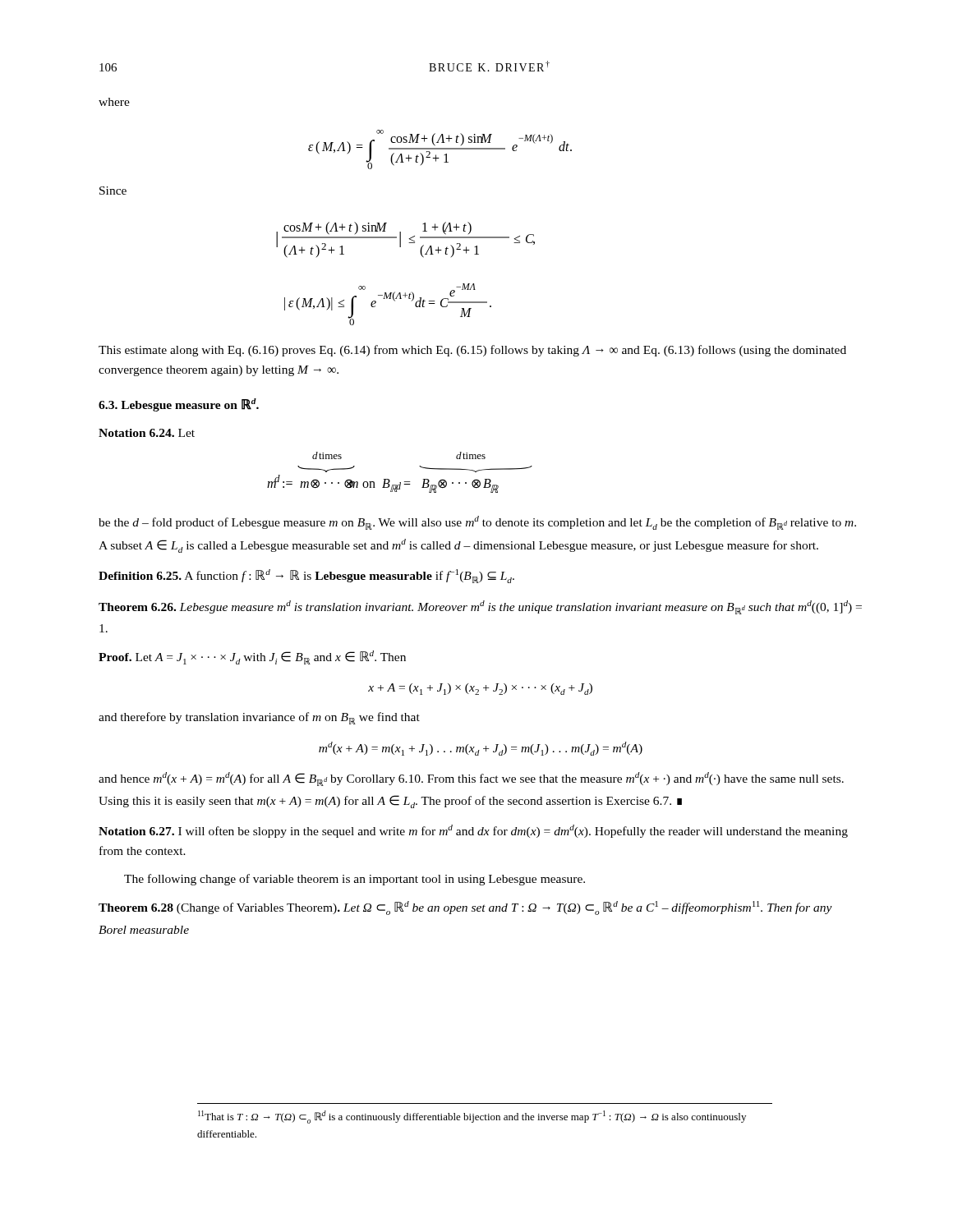The height and width of the screenshot is (1232, 953).
Task: Point to the block starting "Proof. Let A = J1 ×"
Action: point(252,657)
